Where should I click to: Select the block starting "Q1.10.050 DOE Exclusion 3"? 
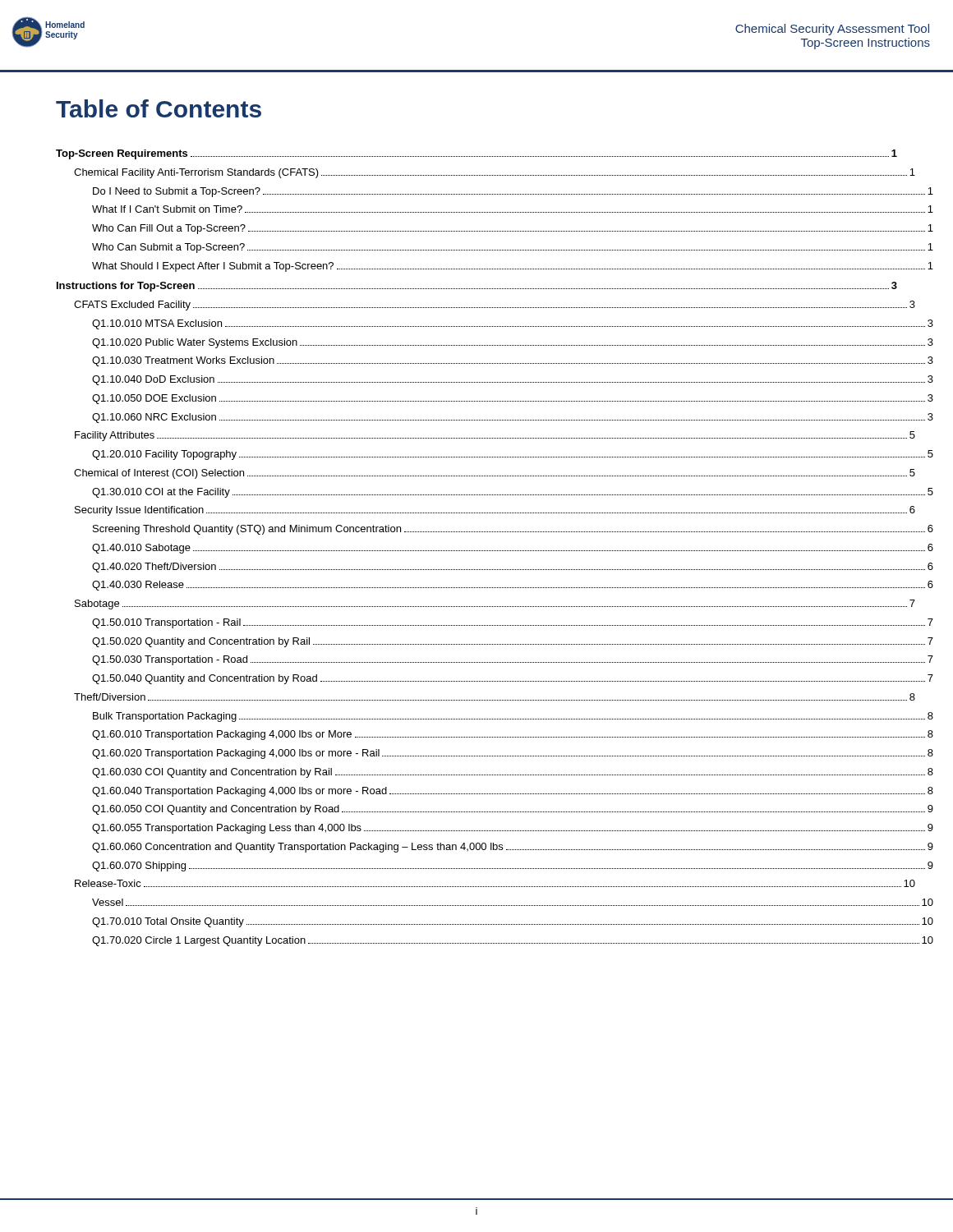(x=513, y=398)
